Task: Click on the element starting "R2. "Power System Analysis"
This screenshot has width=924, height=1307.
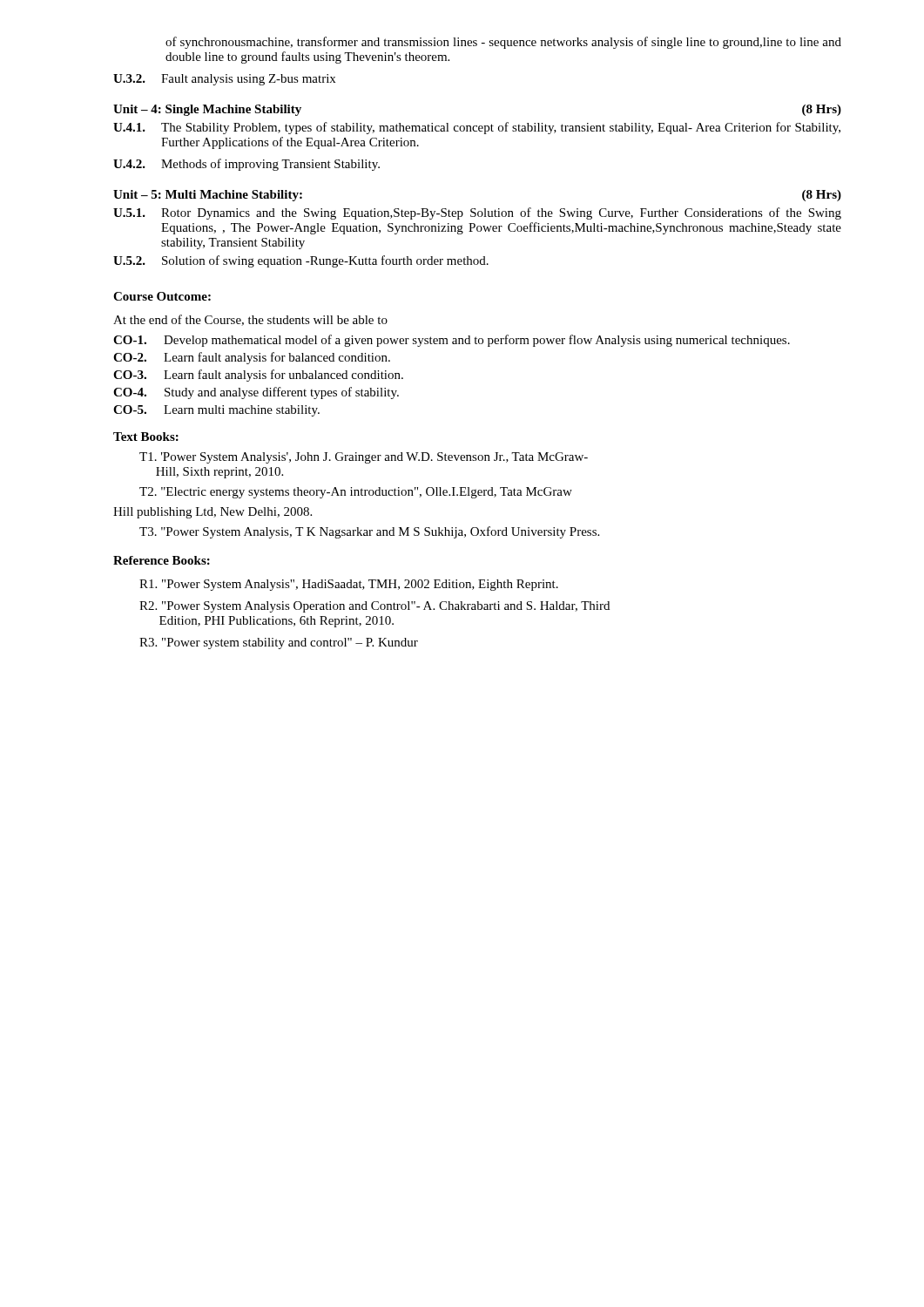Action: [x=375, y=613]
